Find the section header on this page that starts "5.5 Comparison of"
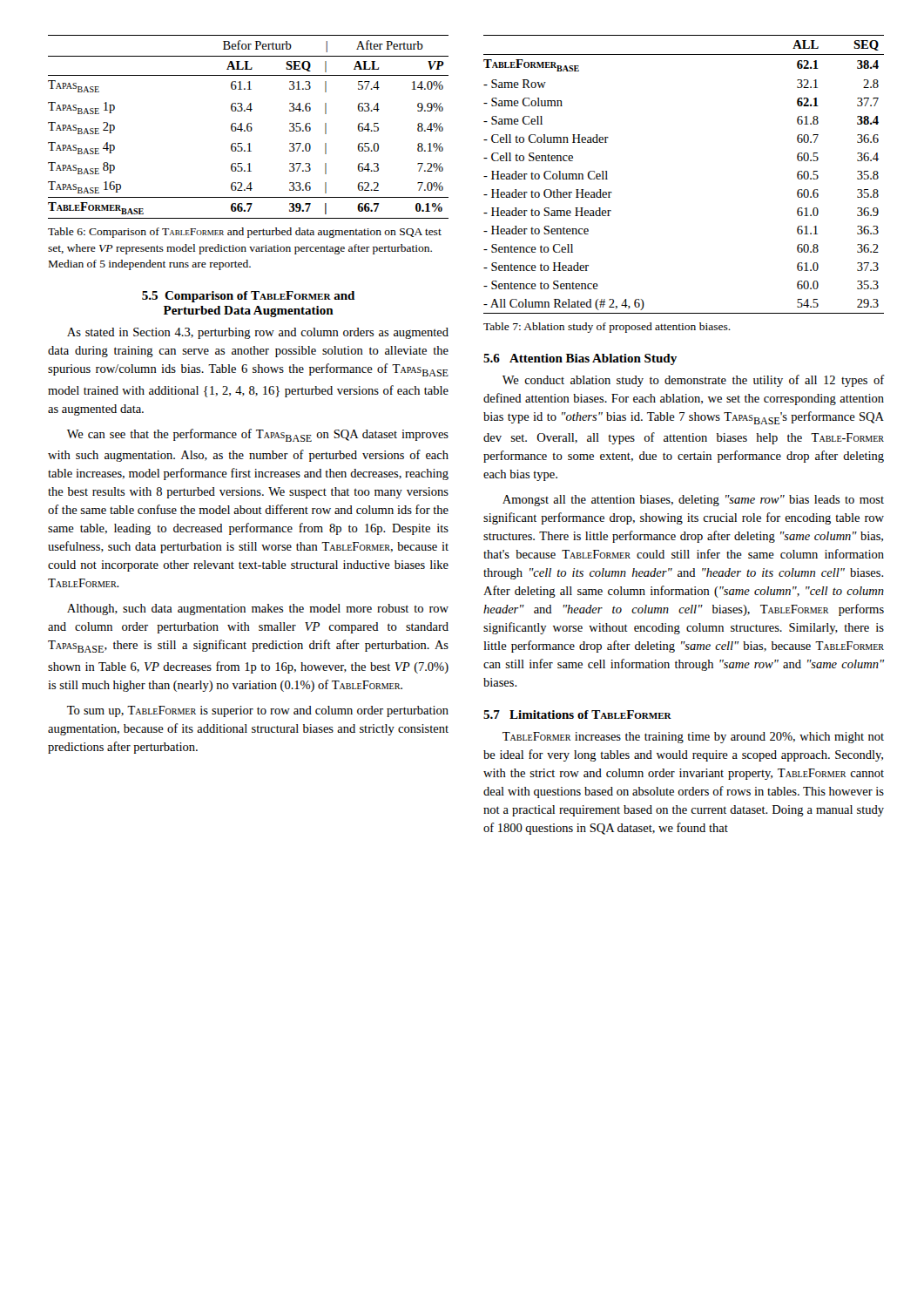Screen dimensions: 1307x924 pyautogui.click(x=248, y=303)
